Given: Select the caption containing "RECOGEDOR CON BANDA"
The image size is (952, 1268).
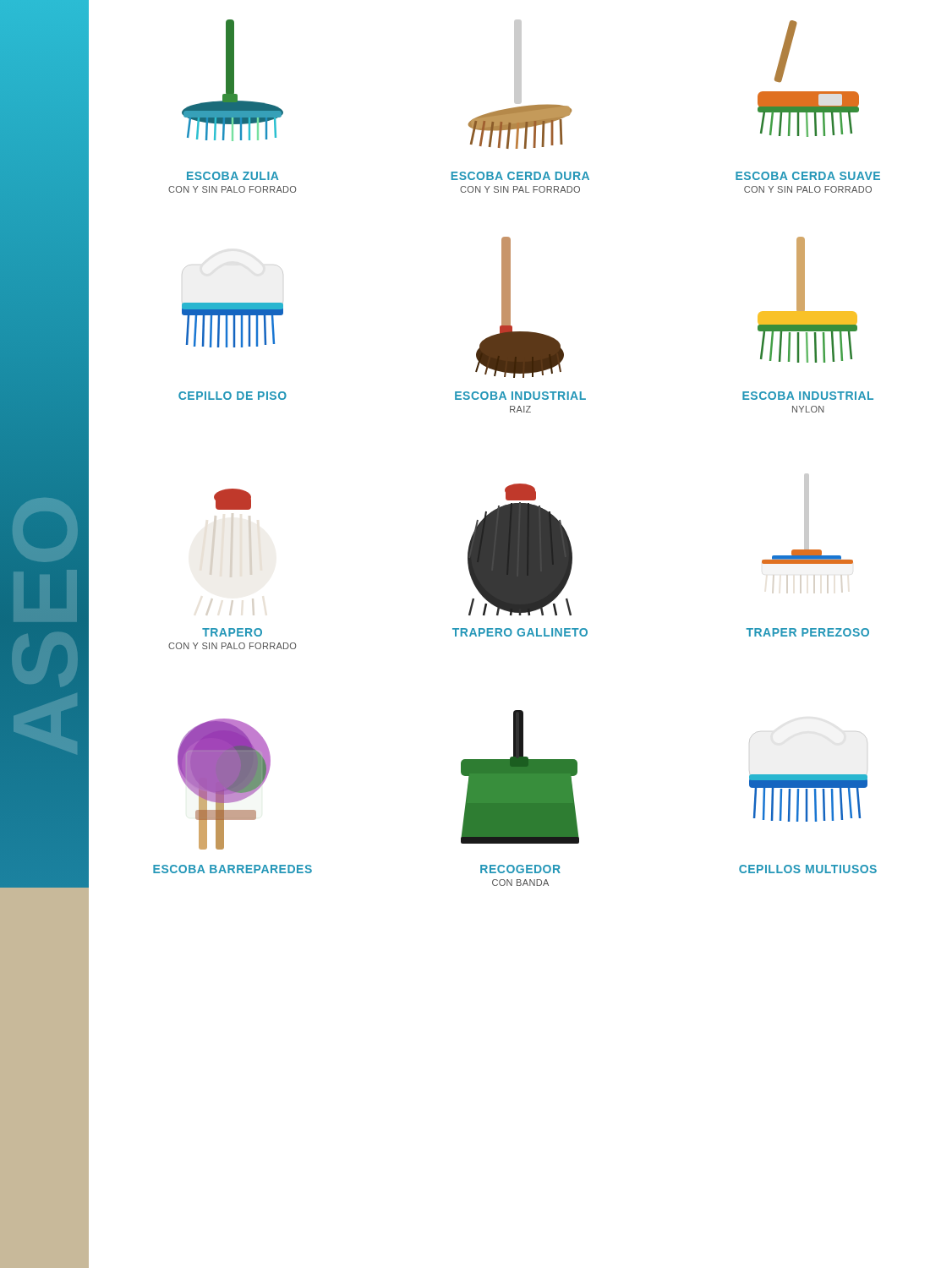Looking at the screenshot, I should [x=520, y=875].
